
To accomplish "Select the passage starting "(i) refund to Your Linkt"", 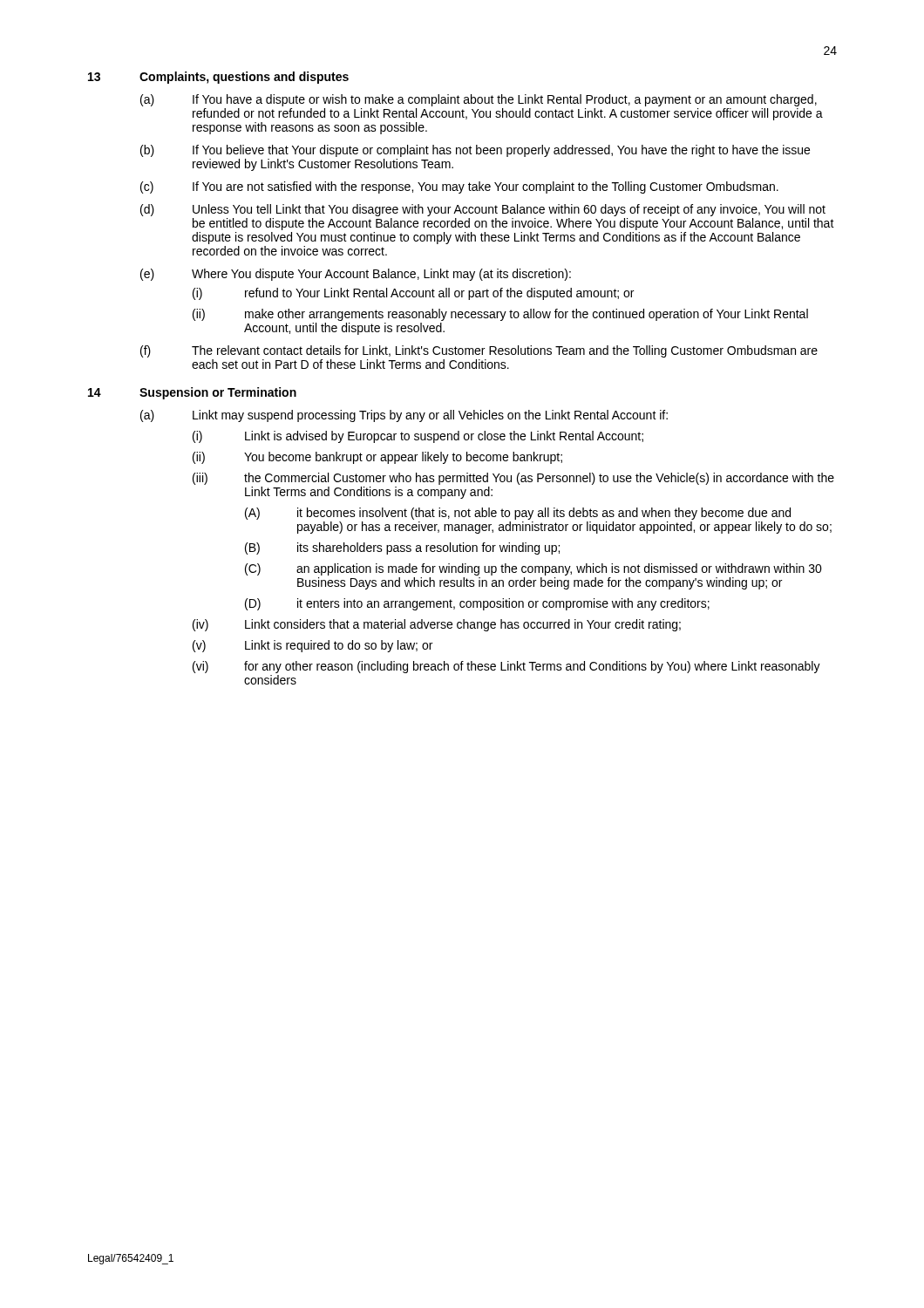I will point(413,293).
